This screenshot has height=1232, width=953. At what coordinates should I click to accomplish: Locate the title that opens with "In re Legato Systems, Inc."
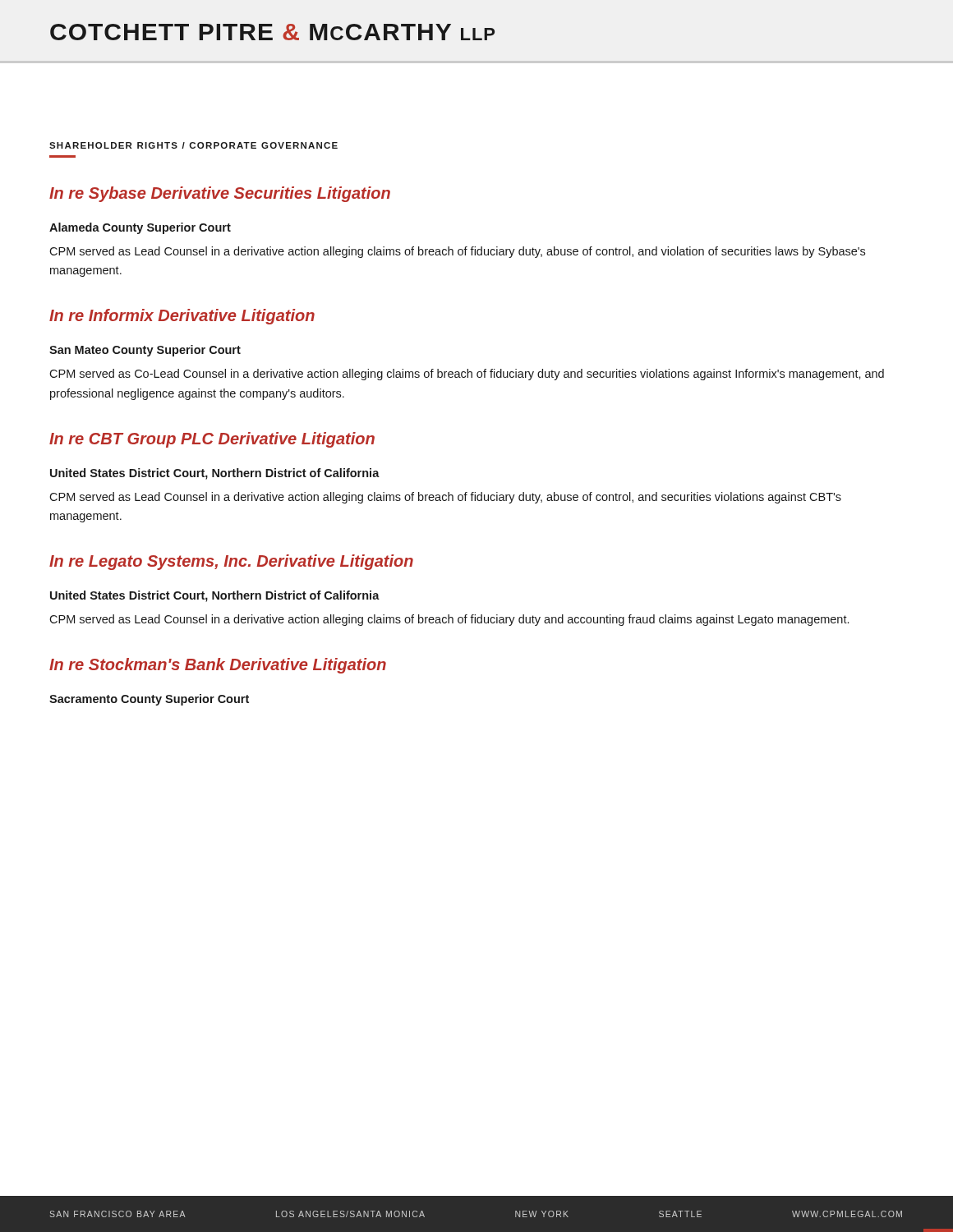pyautogui.click(x=231, y=561)
